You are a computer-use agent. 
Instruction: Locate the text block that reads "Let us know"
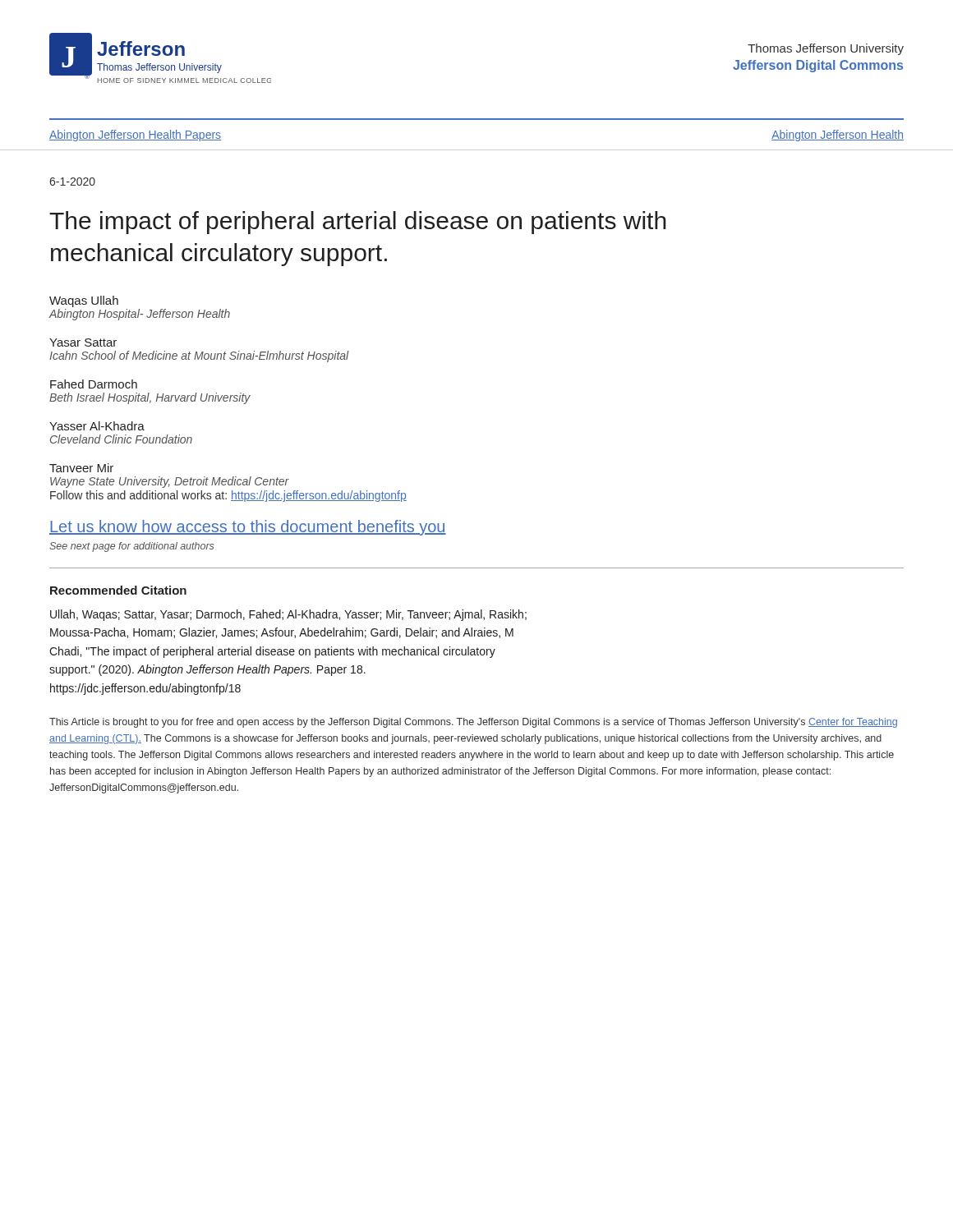(248, 528)
